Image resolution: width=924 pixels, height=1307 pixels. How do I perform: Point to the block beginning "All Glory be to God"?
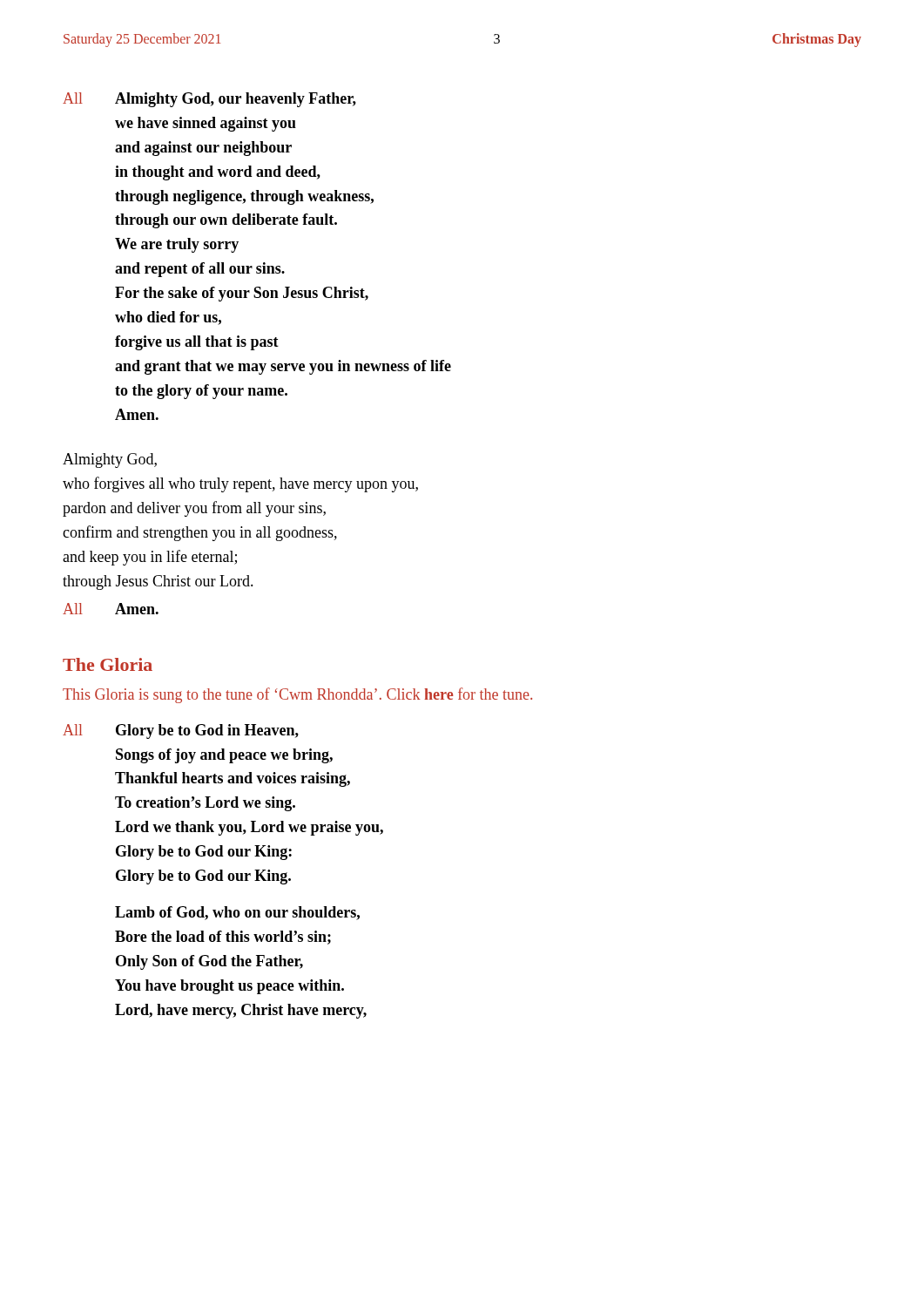tap(181, 731)
